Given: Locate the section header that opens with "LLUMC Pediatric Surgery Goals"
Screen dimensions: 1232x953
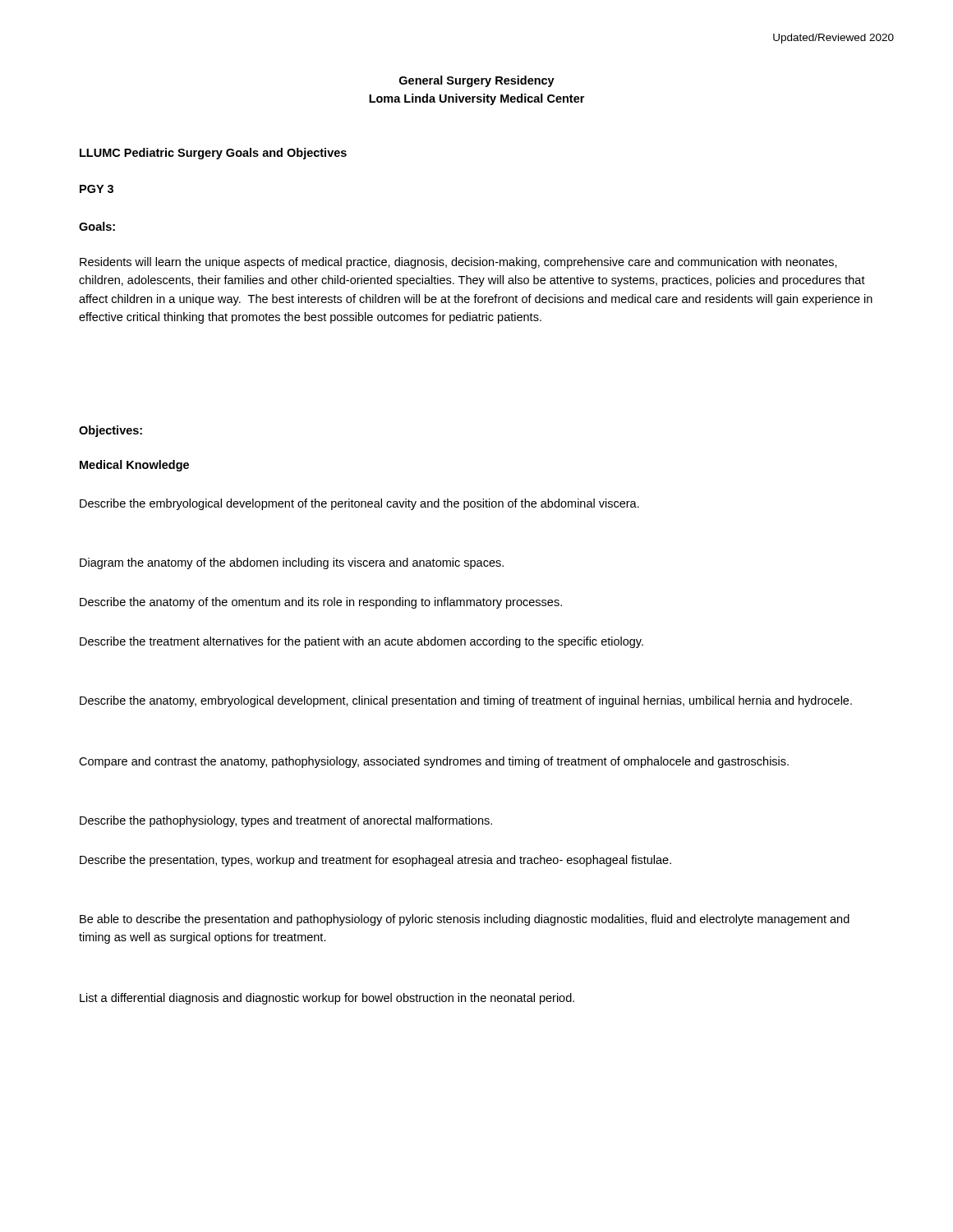Looking at the screenshot, I should tap(213, 153).
